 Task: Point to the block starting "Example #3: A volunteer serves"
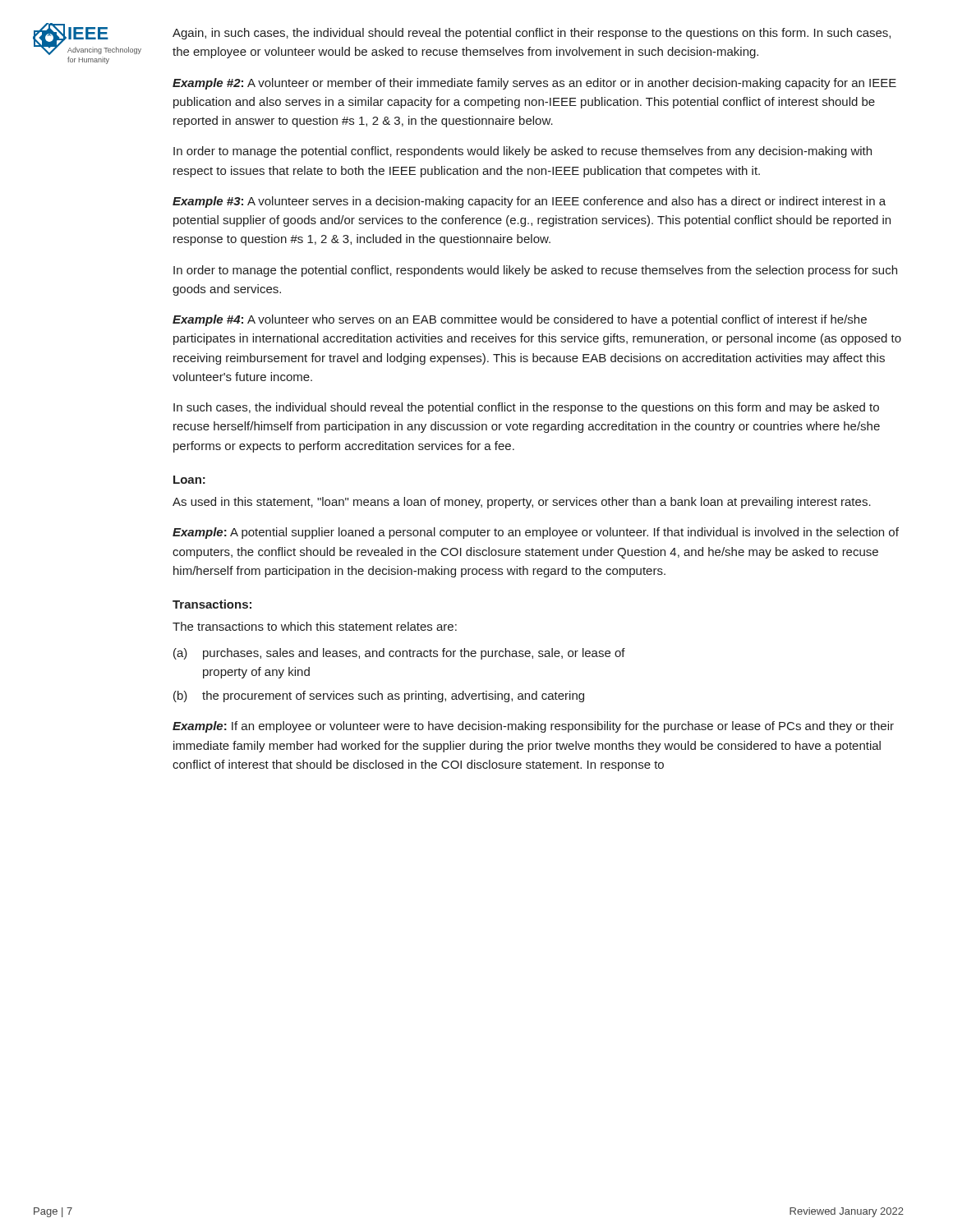tap(538, 220)
